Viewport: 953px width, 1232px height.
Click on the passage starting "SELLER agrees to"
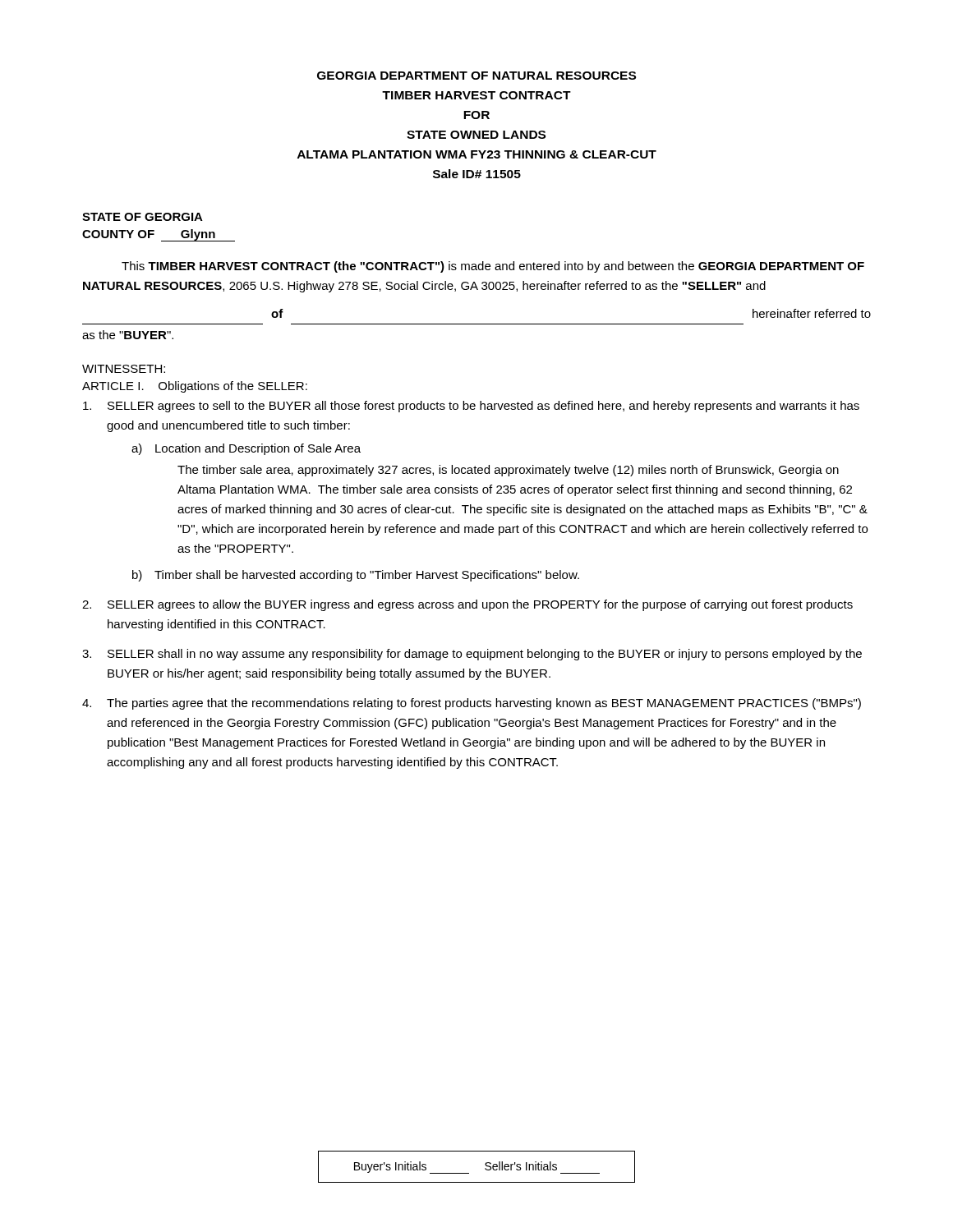[476, 490]
